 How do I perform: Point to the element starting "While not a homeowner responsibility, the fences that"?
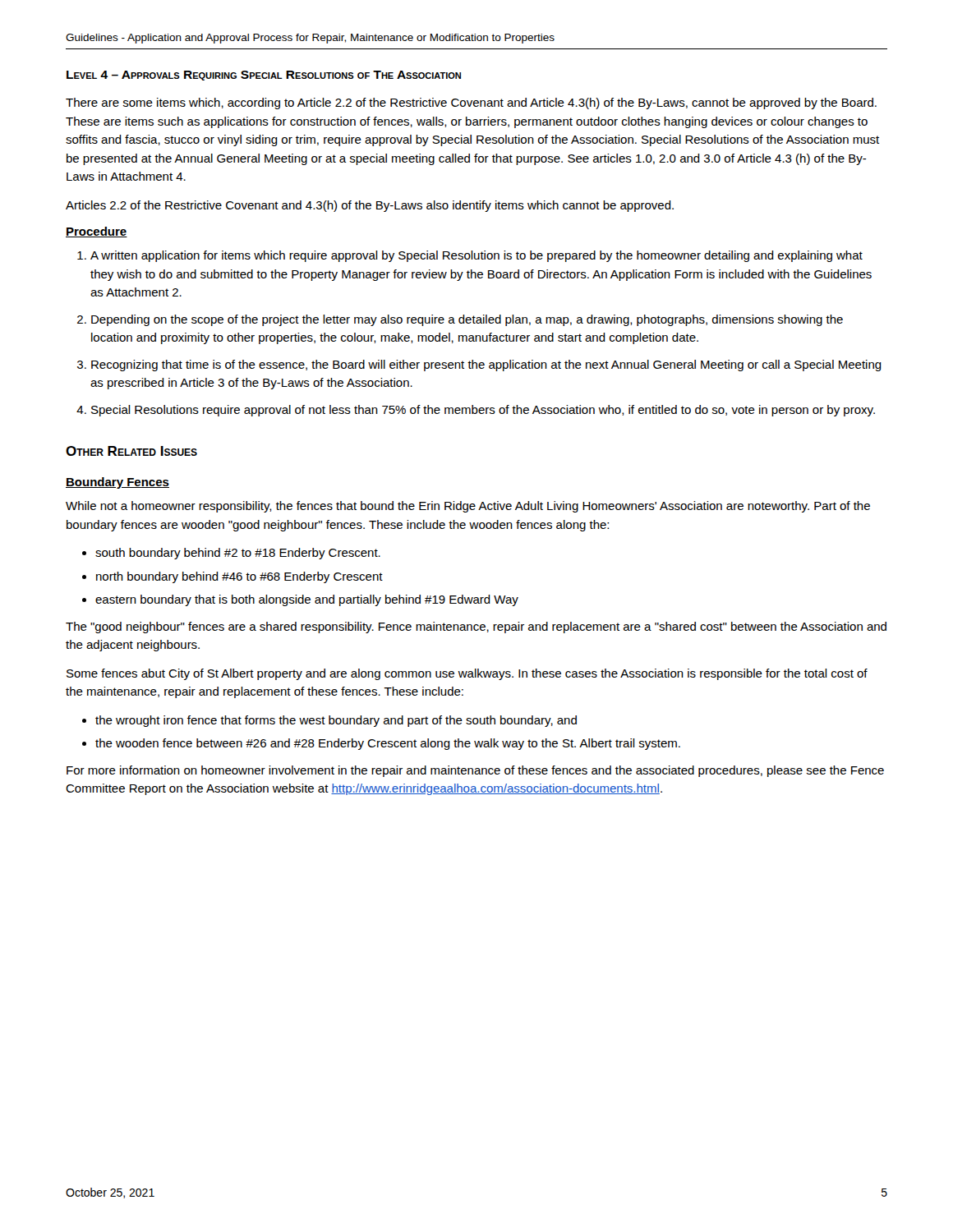pyautogui.click(x=476, y=515)
